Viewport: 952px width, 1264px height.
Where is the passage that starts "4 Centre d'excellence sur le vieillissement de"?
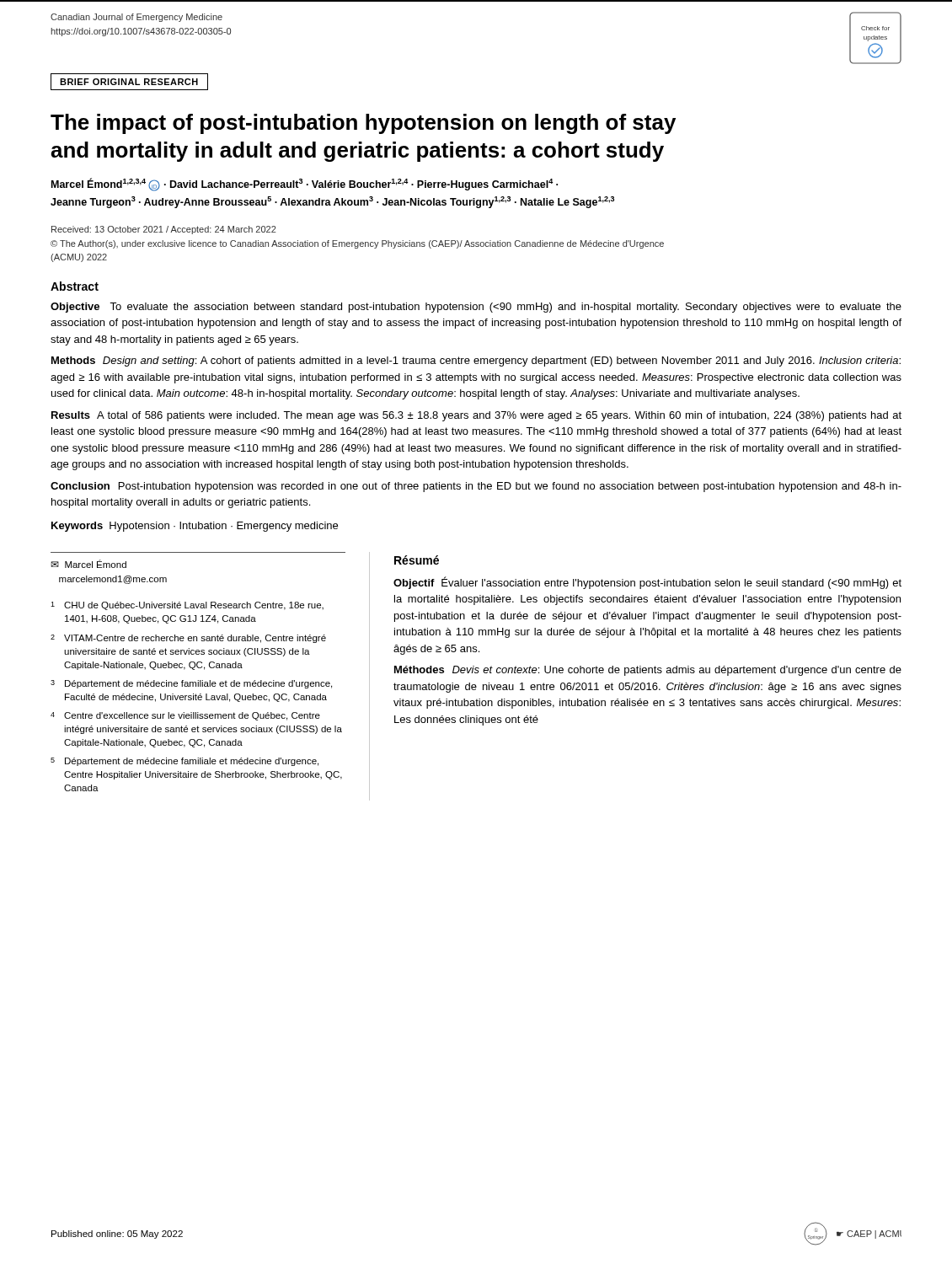[198, 729]
